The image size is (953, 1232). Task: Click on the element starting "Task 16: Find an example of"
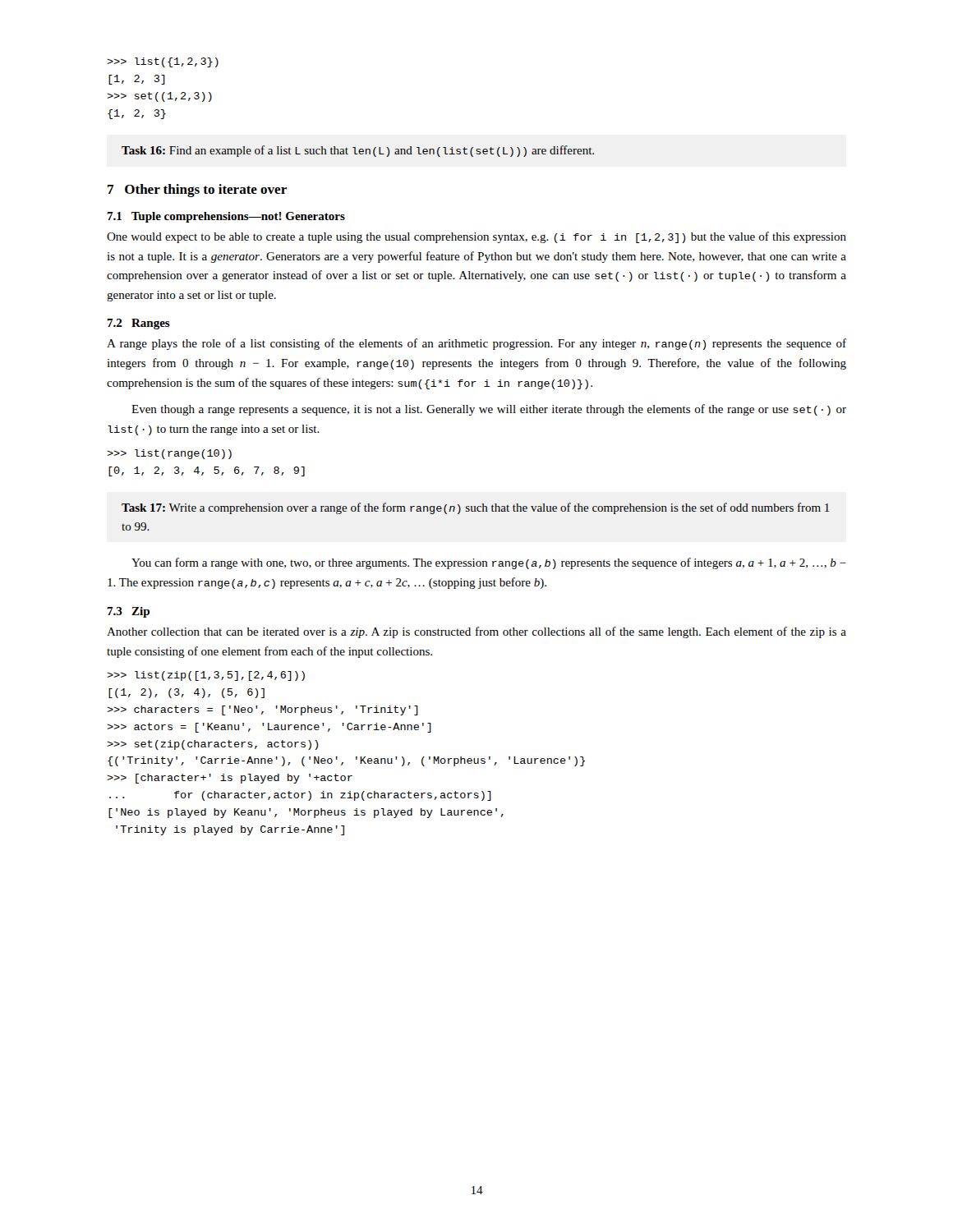(358, 150)
